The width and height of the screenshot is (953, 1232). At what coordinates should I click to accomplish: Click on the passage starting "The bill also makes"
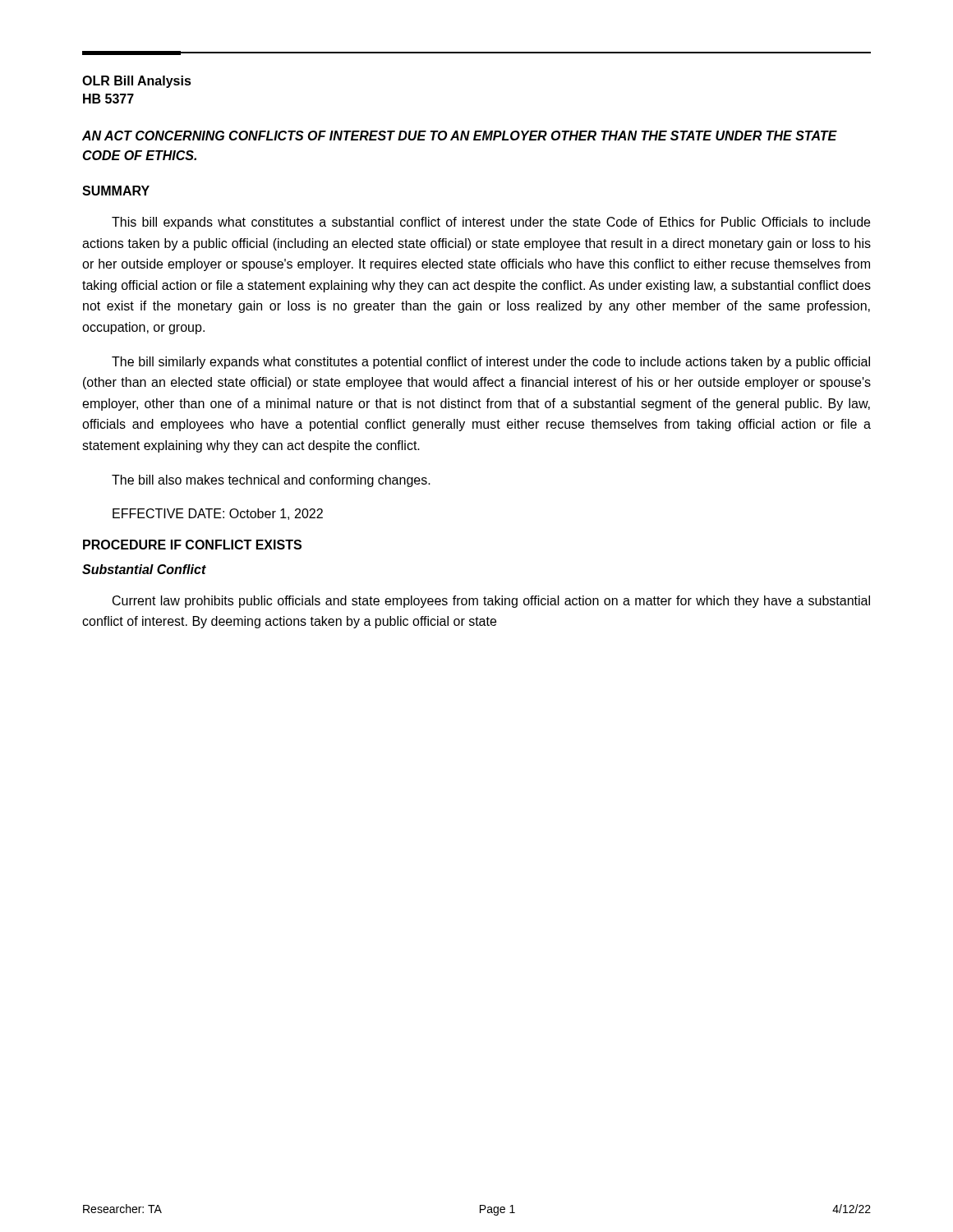point(271,481)
